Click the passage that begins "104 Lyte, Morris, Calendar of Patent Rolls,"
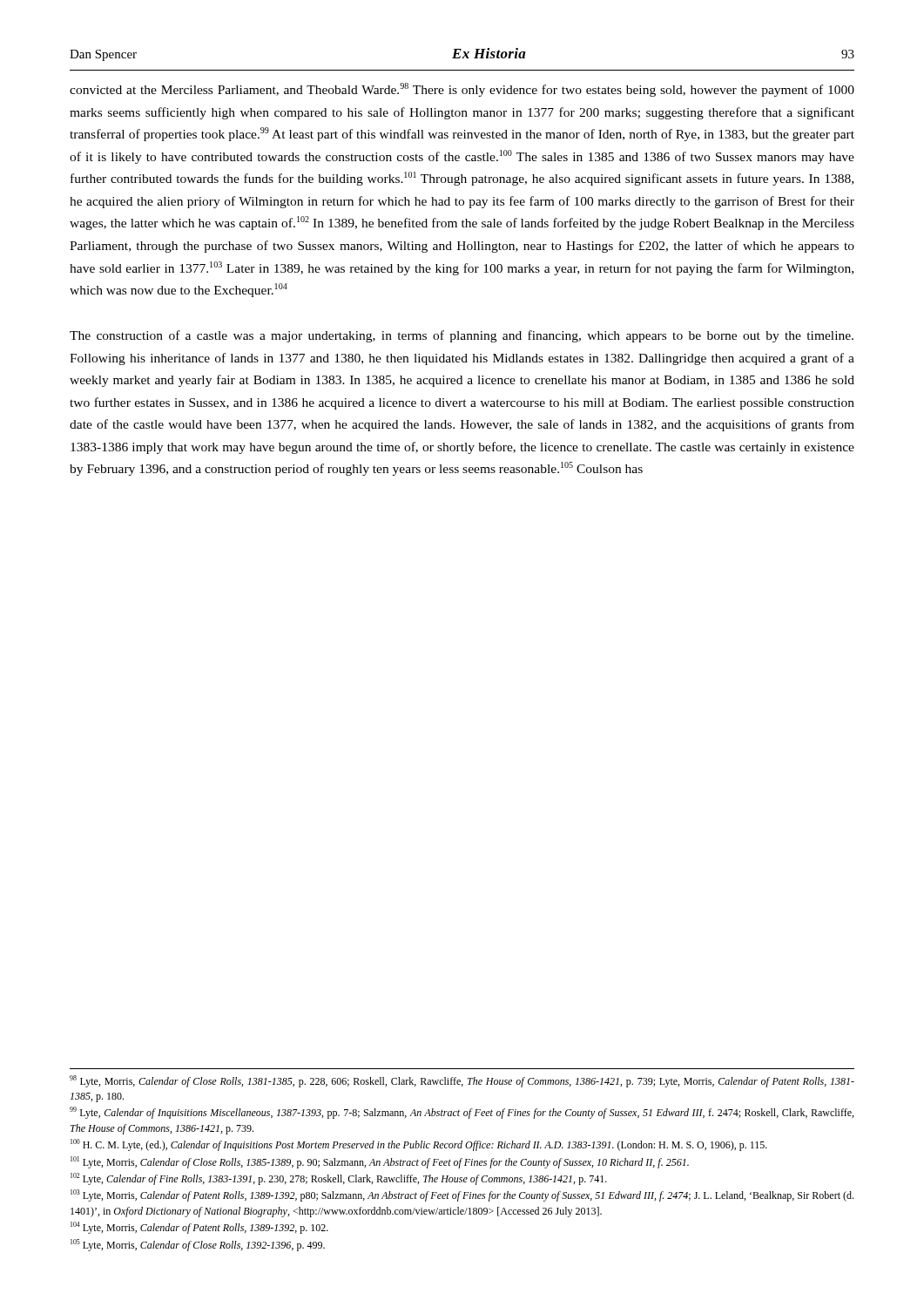 (199, 1227)
